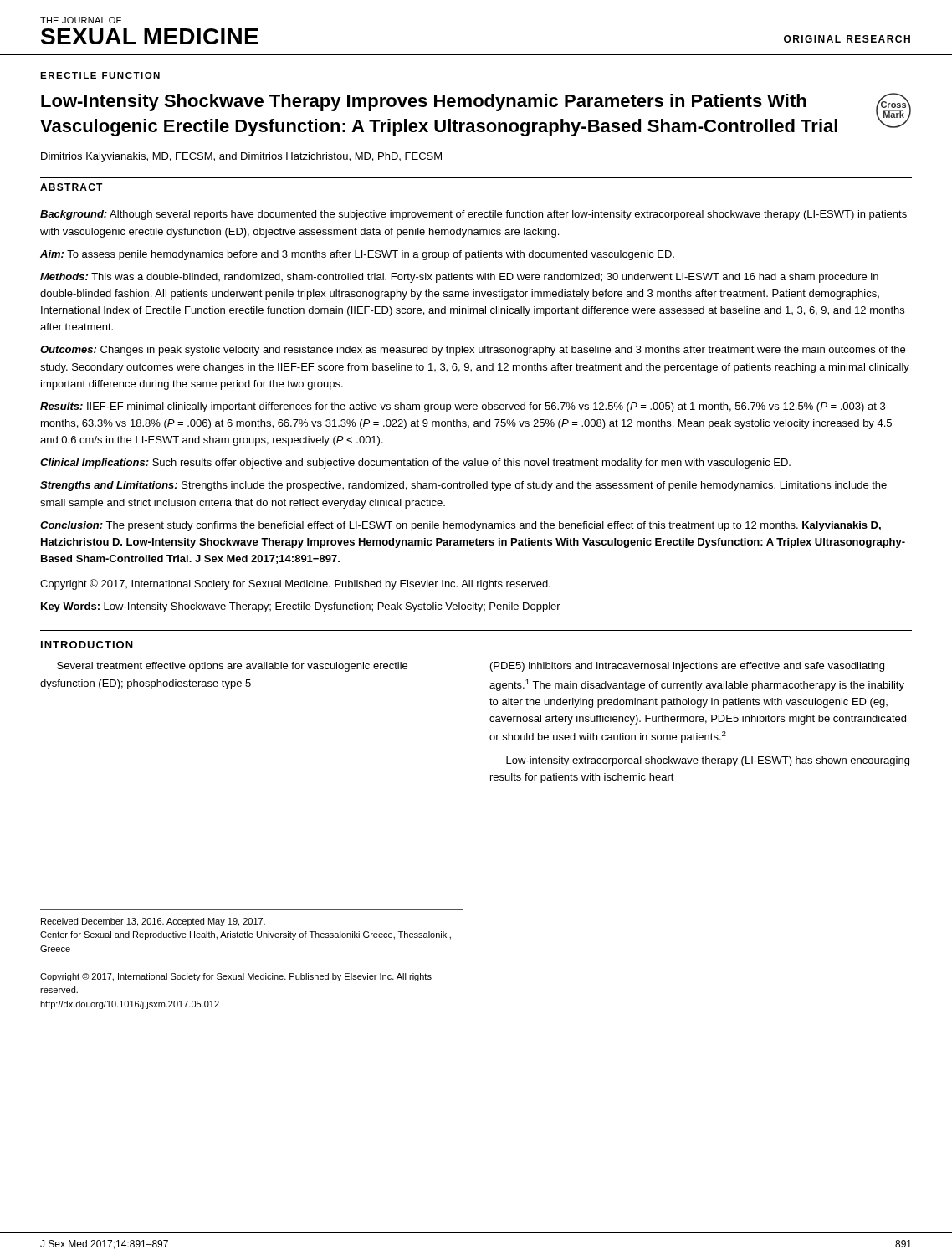The width and height of the screenshot is (952, 1255).
Task: Select the text block that says "Aim: To assess penile hemodynamics before and 3"
Action: (358, 254)
